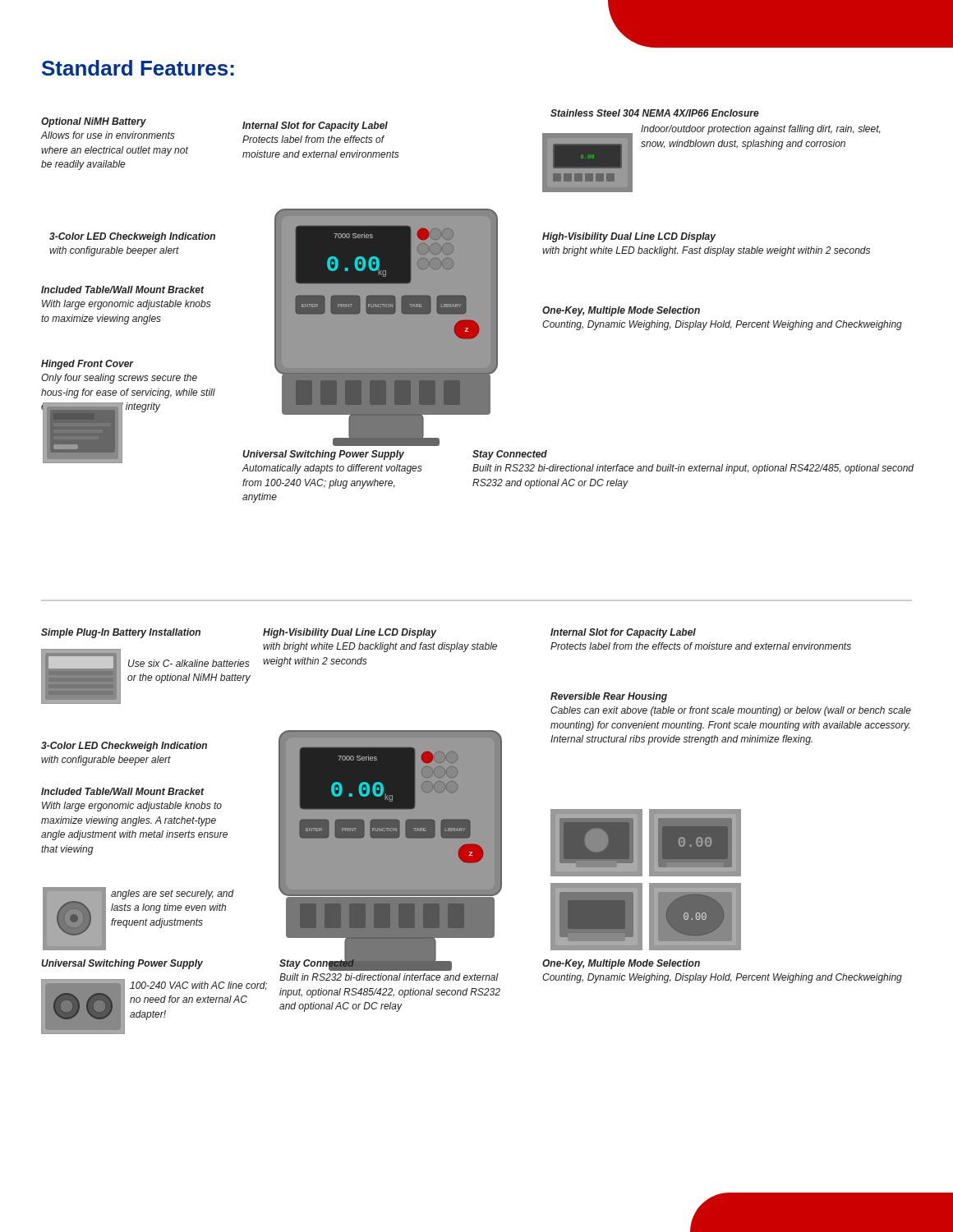Select the text block that reads "Stainless Steel 304 NEMA 4X/IP66 Enclosure Indoor/outdoor"
This screenshot has height=1232, width=953.
point(727,129)
